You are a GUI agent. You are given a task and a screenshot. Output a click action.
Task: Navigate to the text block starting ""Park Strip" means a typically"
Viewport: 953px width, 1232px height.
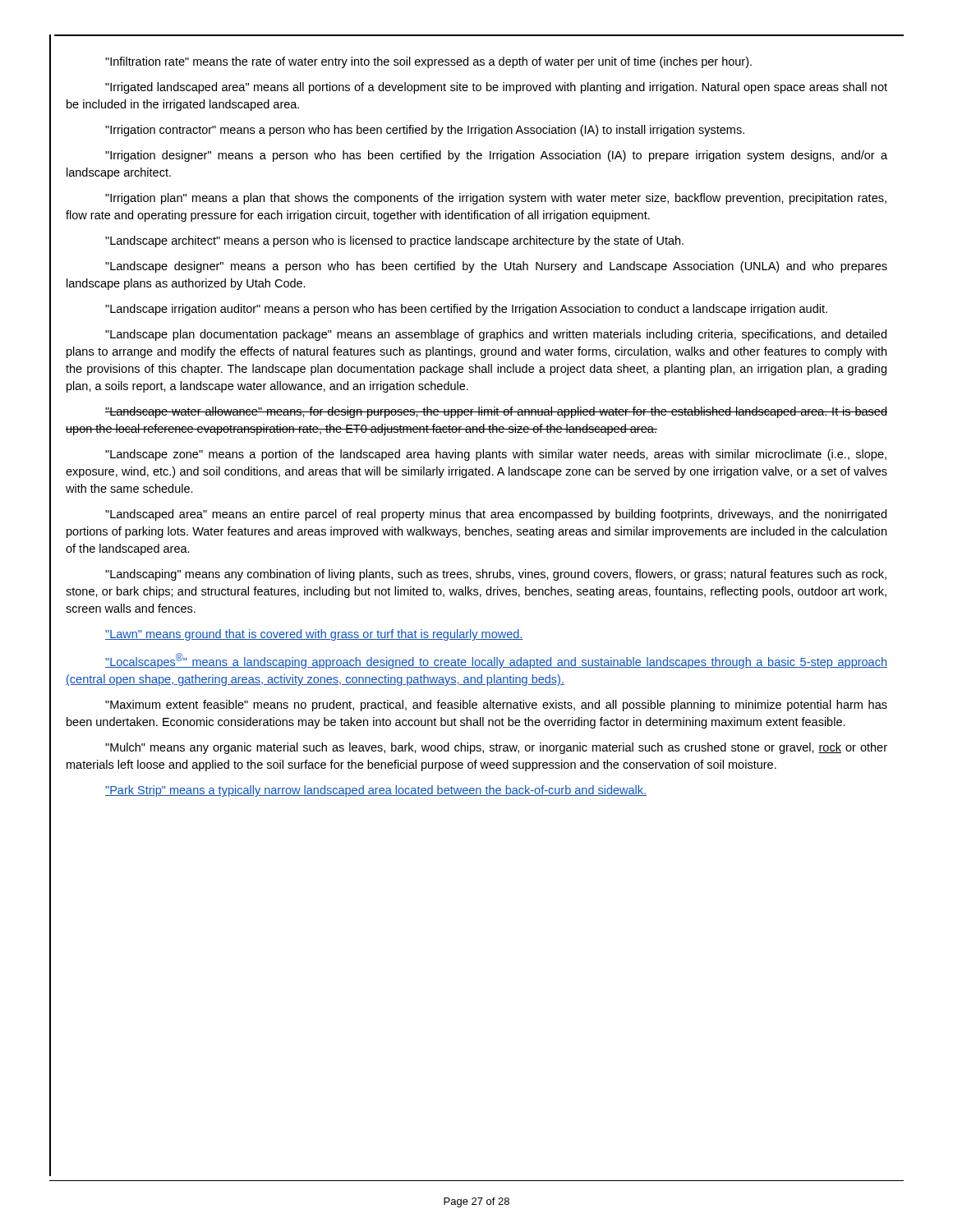376,790
